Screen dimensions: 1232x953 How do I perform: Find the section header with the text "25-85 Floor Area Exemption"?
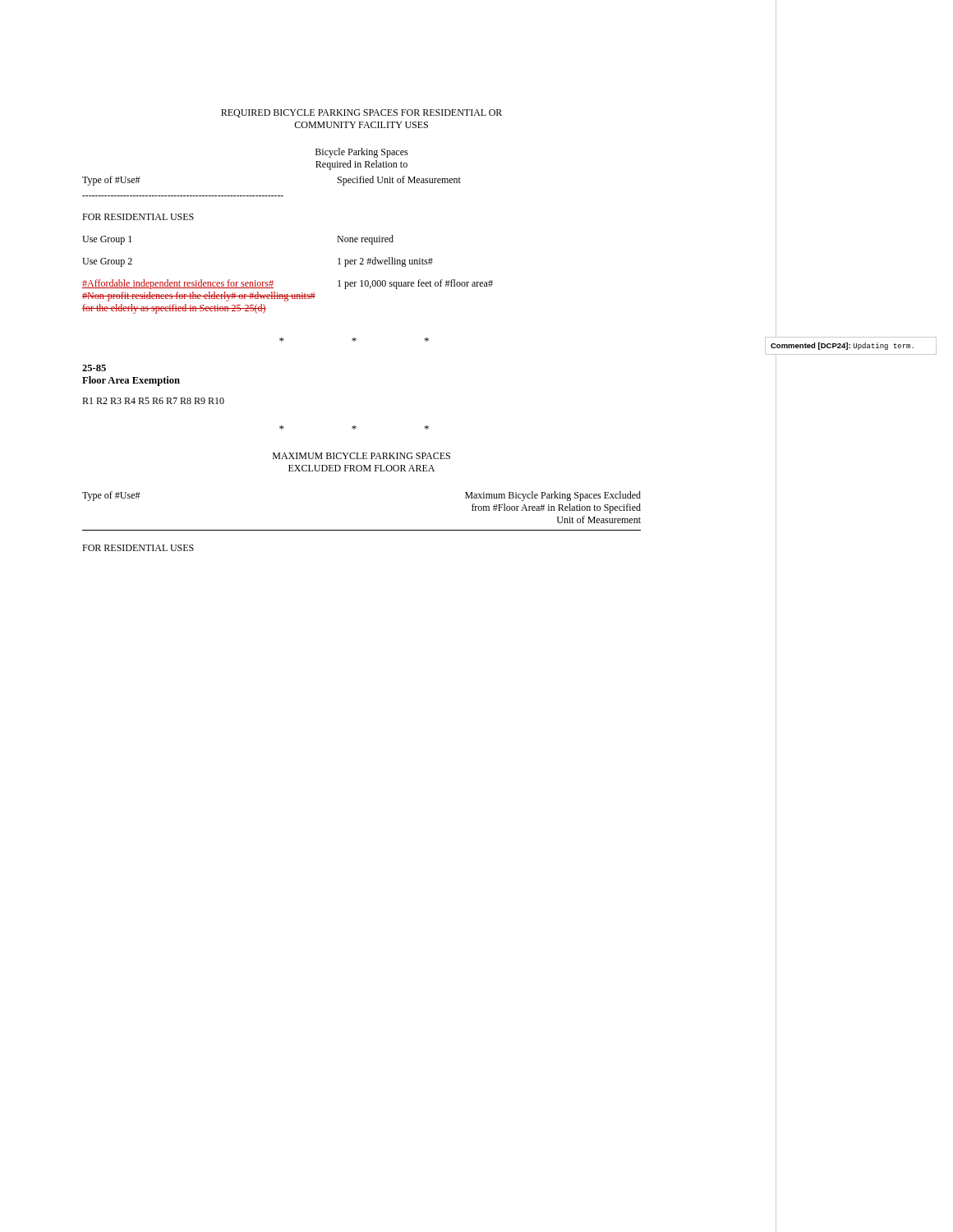point(94,368)
